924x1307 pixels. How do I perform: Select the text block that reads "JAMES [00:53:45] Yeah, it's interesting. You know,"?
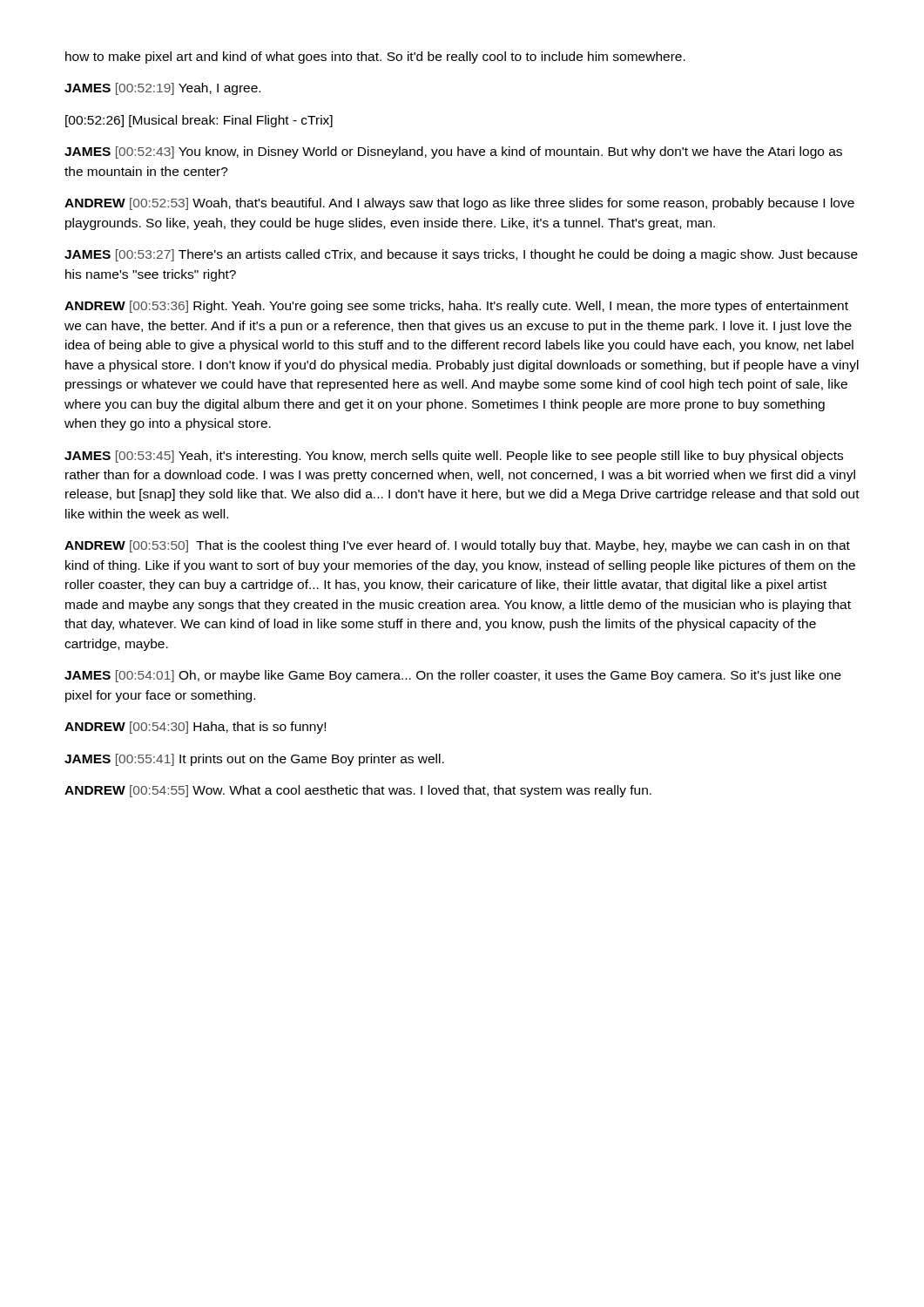coord(462,484)
